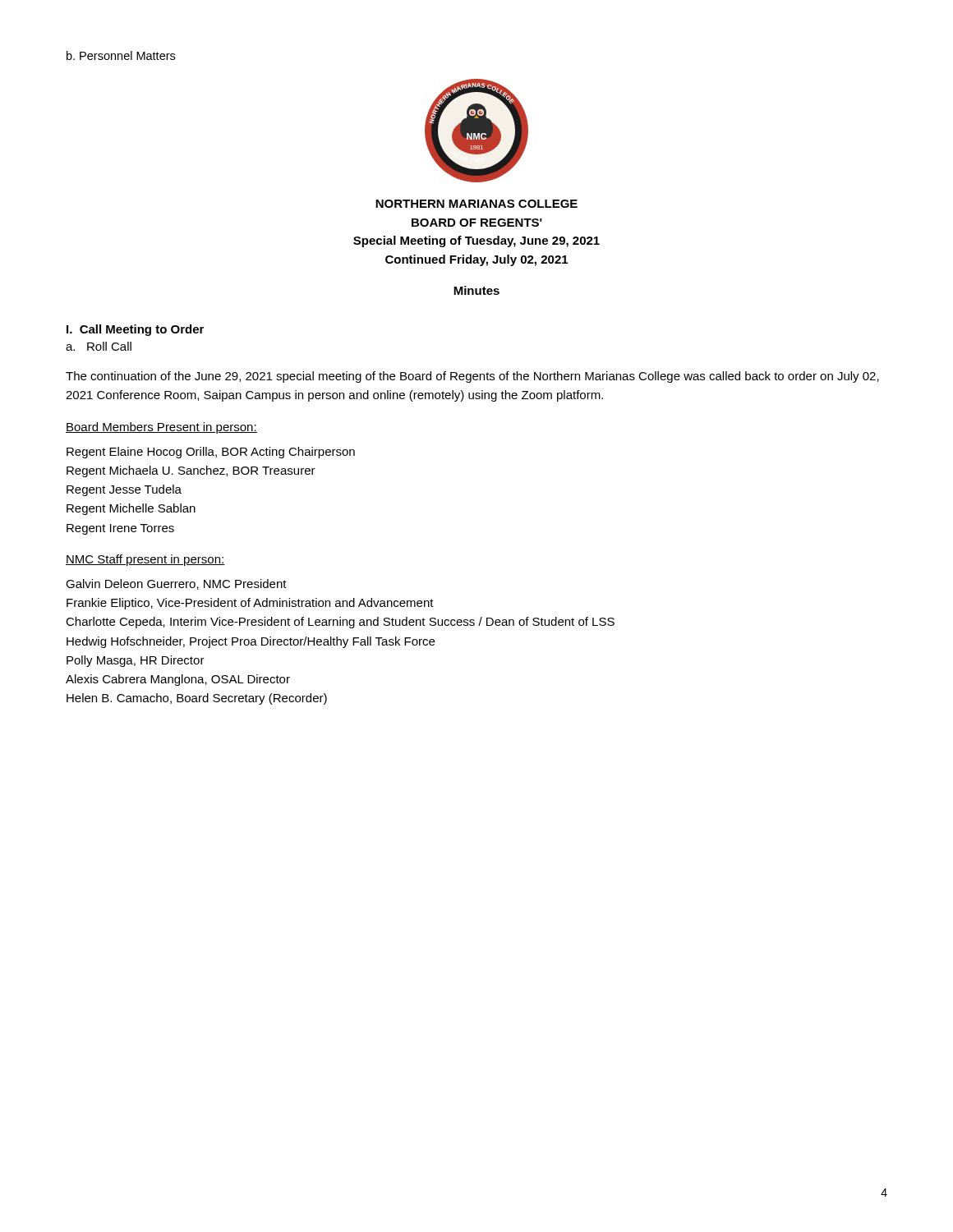Find the title on this page that starts "NORTHERN MARIANAS COLLEGE BOARD OF REGENTS' Special Meeting"
The height and width of the screenshot is (1232, 953).
pyautogui.click(x=476, y=232)
